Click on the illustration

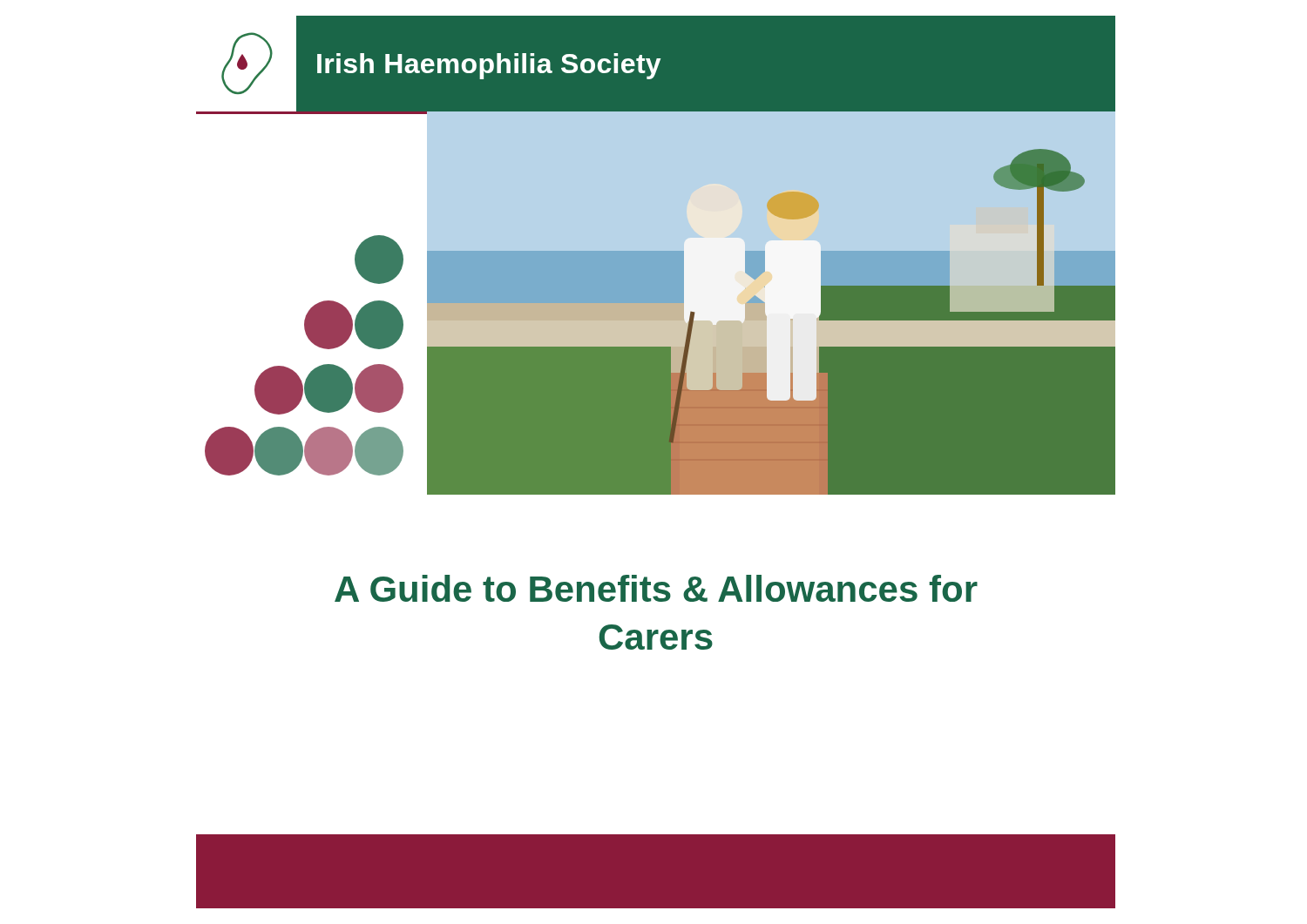pyautogui.click(x=318, y=303)
